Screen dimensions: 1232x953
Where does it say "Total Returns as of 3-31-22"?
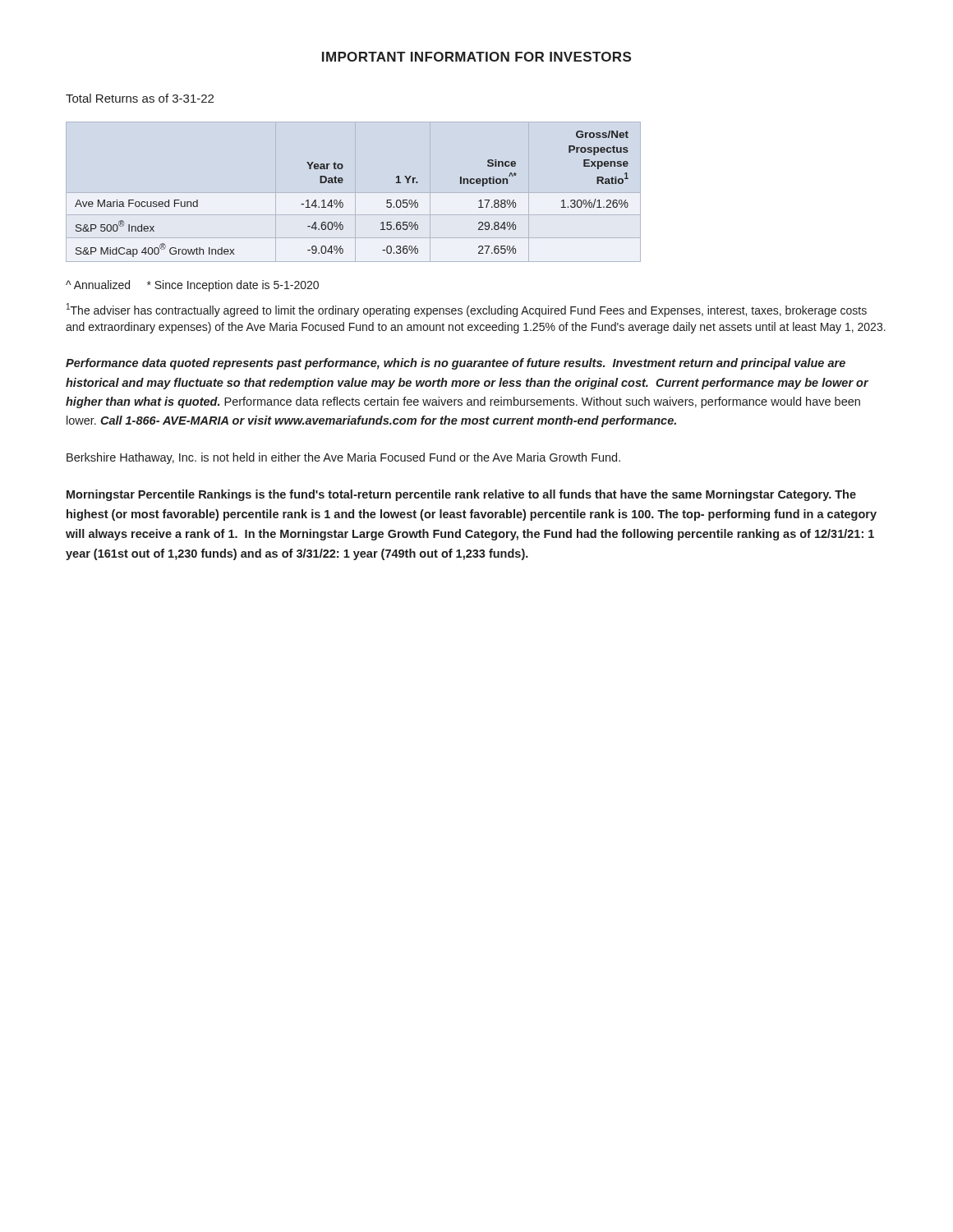click(140, 98)
